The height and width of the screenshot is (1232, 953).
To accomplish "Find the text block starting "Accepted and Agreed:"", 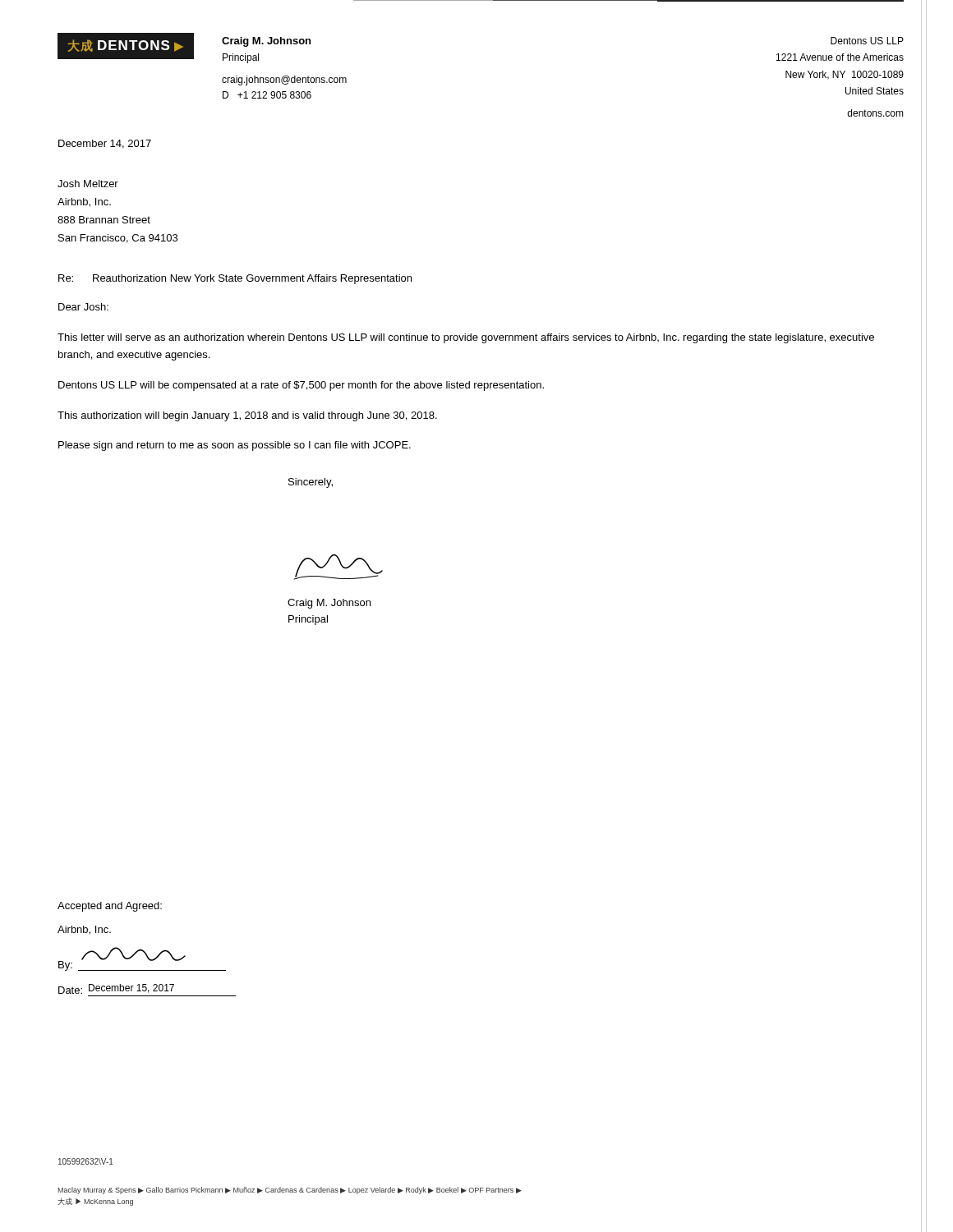I will (x=110, y=906).
